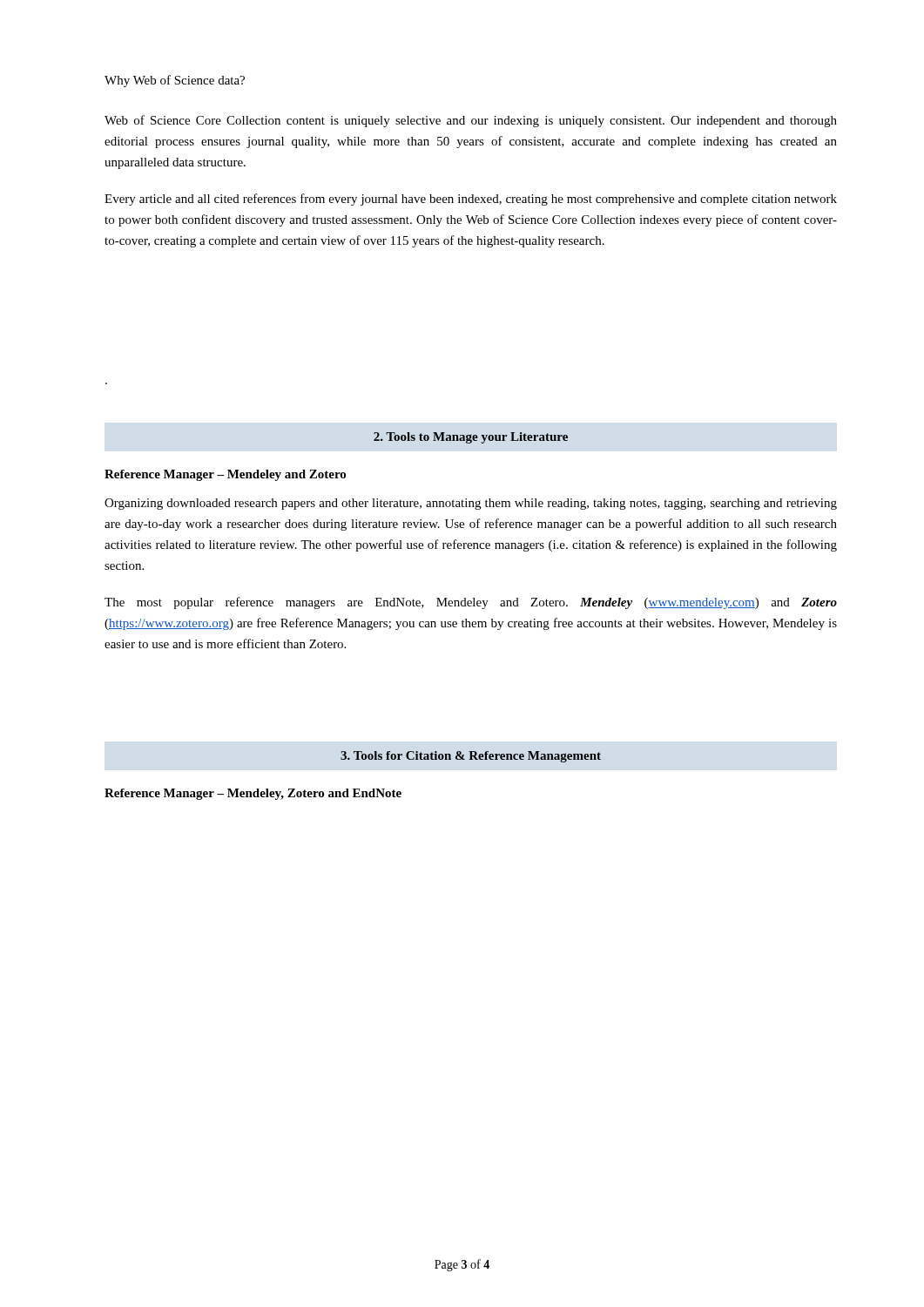
Task: Find the text block with the text "The most popular reference managers are EndNote,"
Action: pyautogui.click(x=471, y=623)
